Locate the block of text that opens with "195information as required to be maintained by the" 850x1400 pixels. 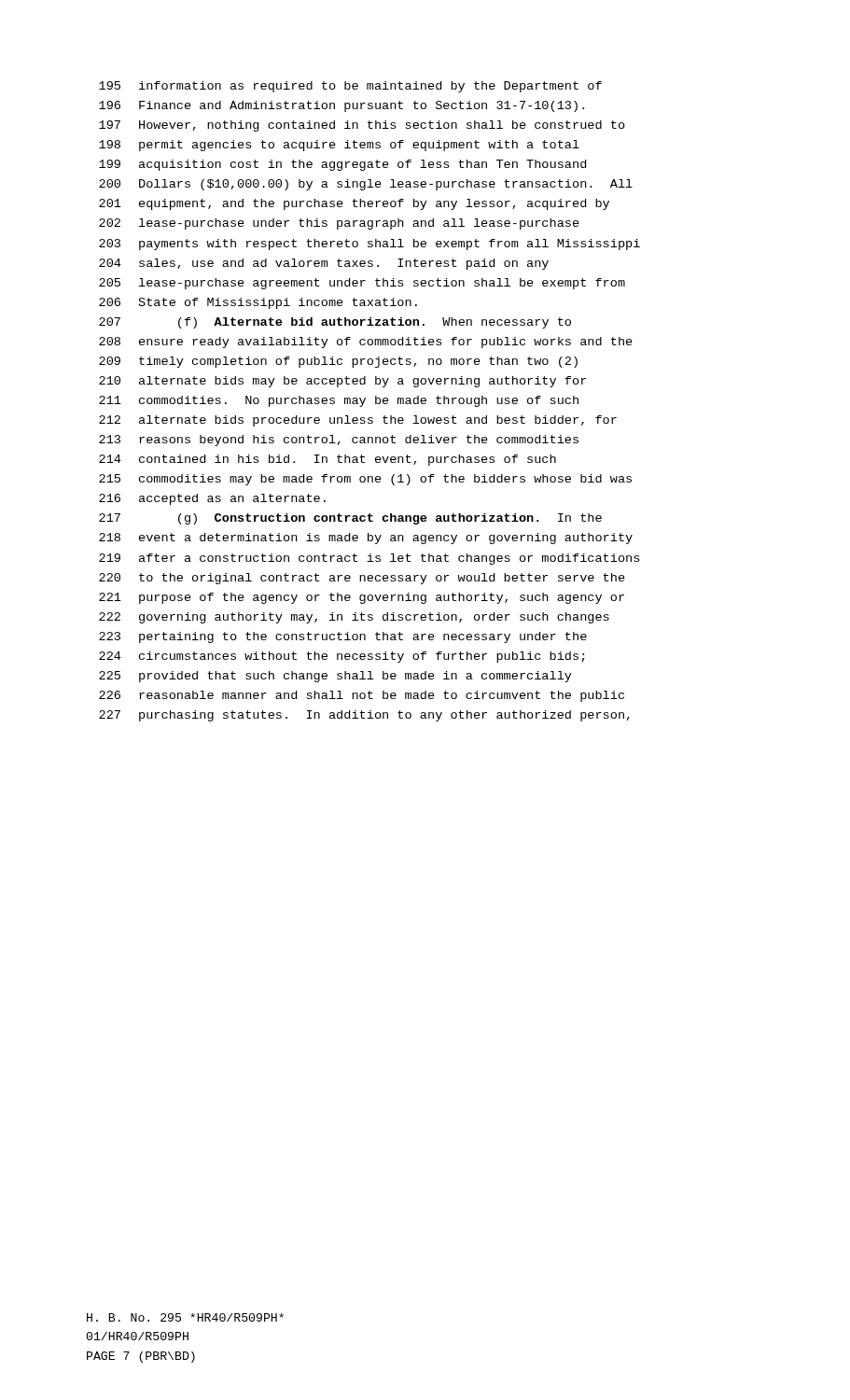pyautogui.click(x=436, y=195)
